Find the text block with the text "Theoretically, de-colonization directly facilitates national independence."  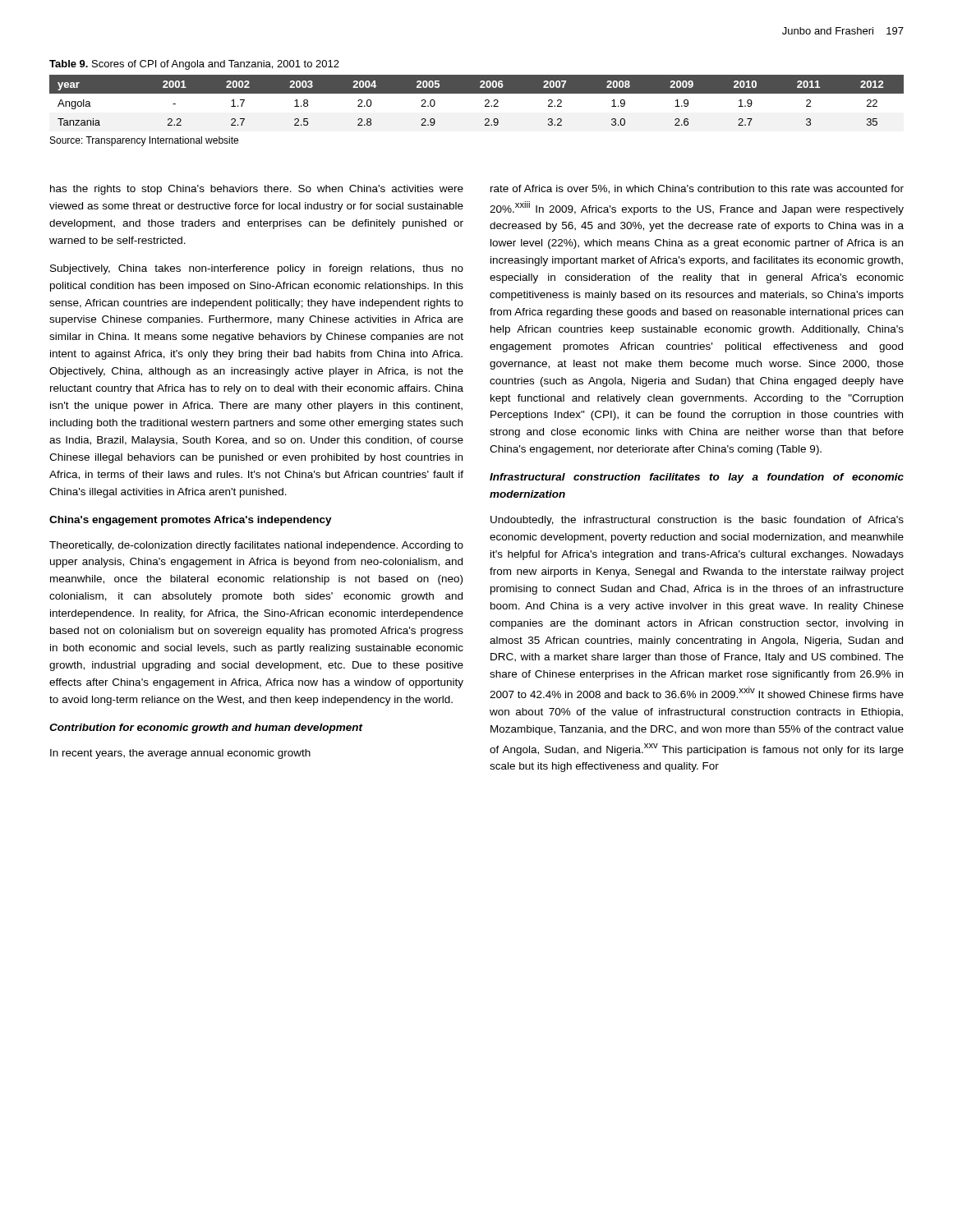pyautogui.click(x=256, y=623)
